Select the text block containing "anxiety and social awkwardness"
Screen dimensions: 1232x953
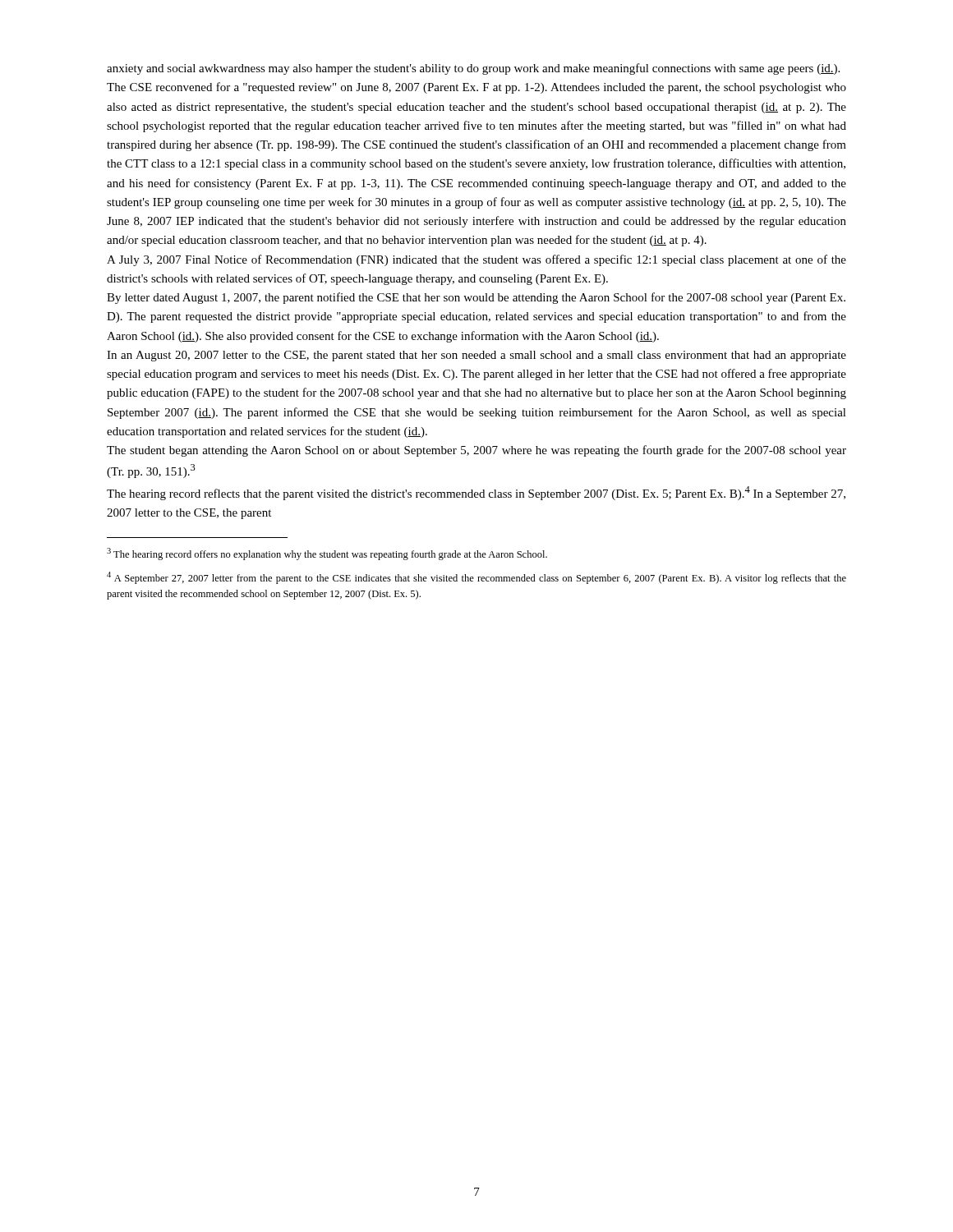[476, 291]
